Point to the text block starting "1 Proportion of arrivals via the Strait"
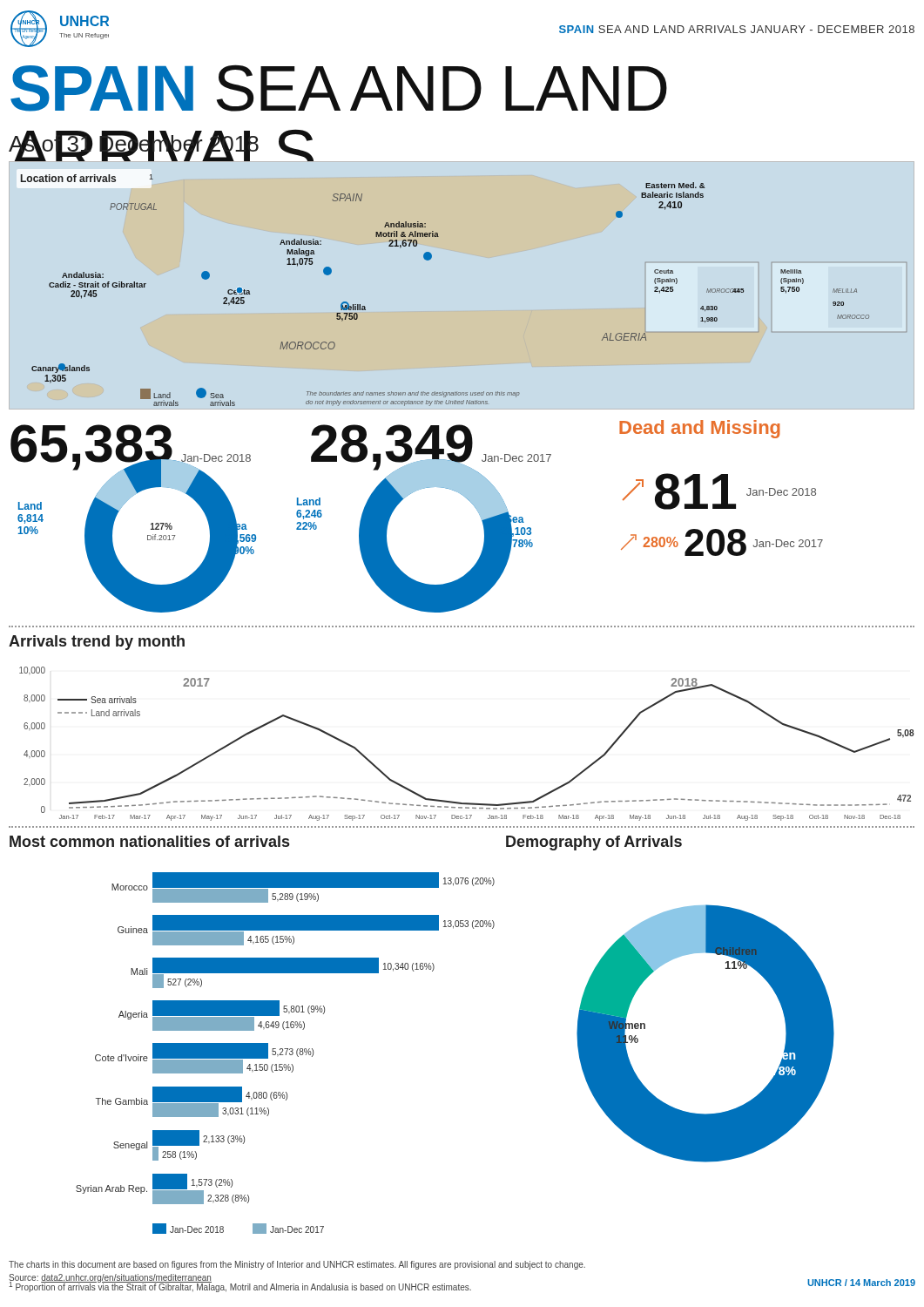The height and width of the screenshot is (1307, 924). point(240,1286)
